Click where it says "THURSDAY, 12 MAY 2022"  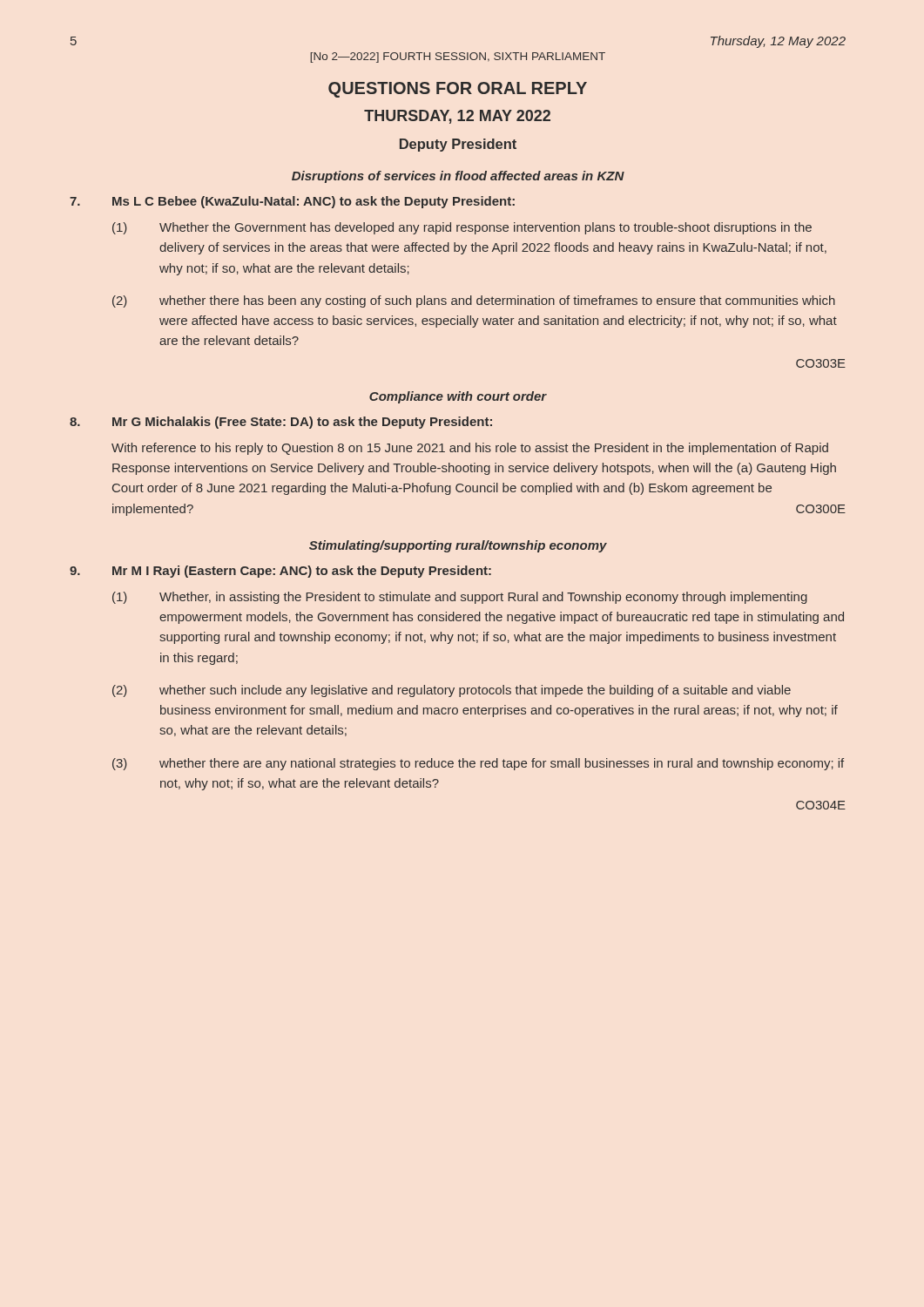(x=458, y=116)
